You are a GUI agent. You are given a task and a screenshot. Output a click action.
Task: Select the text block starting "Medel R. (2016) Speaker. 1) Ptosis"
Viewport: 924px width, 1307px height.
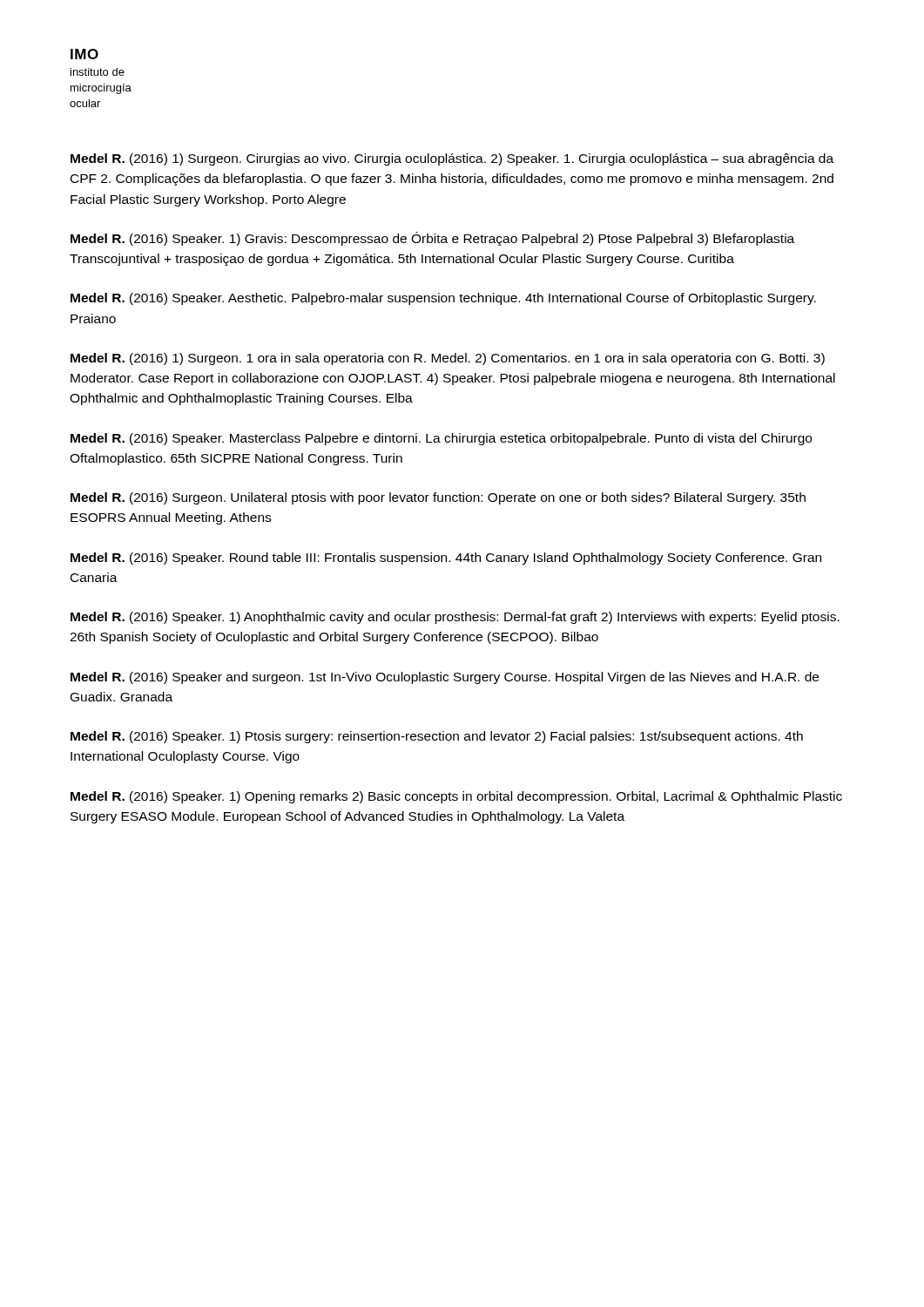click(x=437, y=746)
